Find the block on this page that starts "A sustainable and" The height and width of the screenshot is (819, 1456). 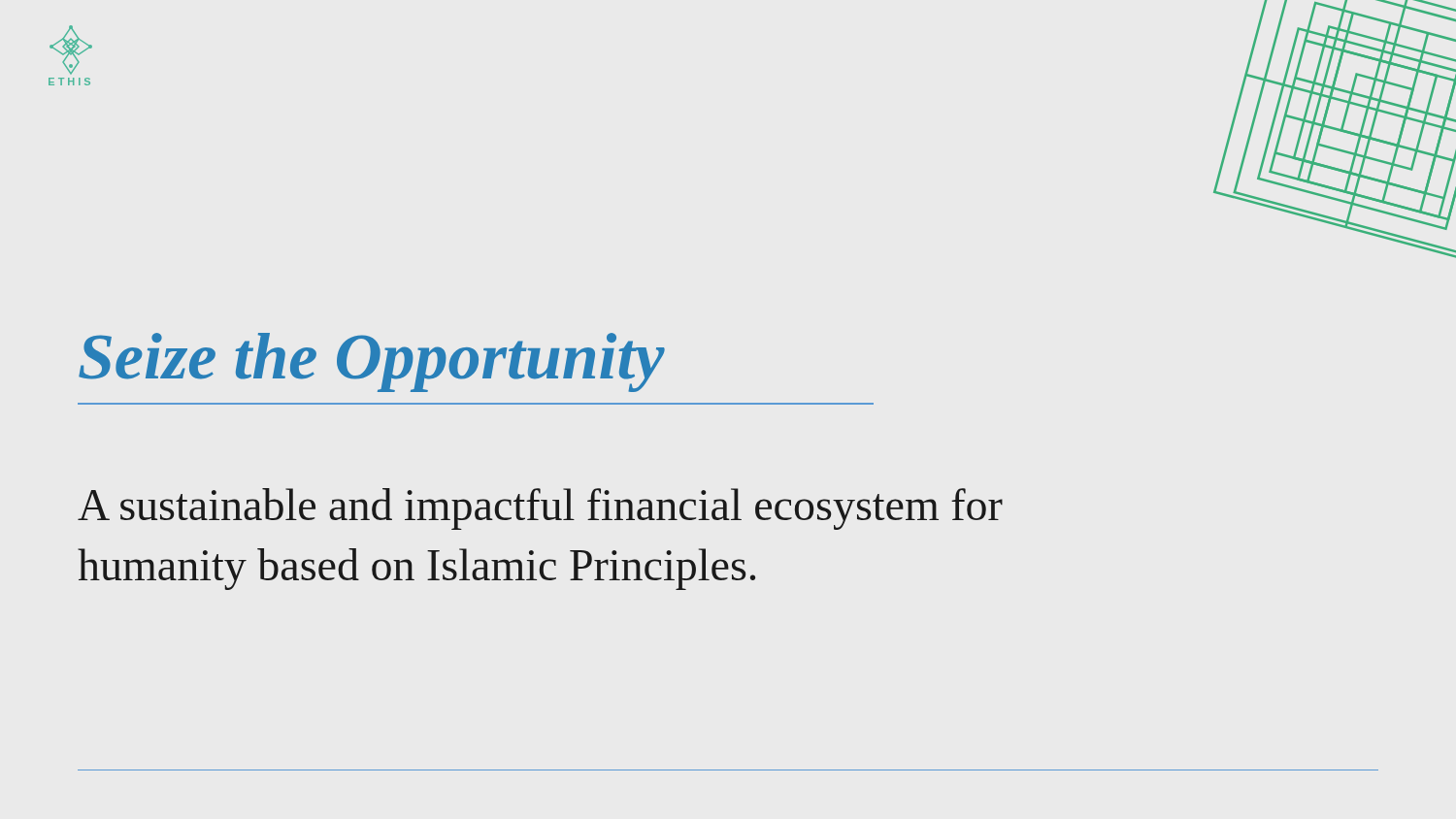563,536
